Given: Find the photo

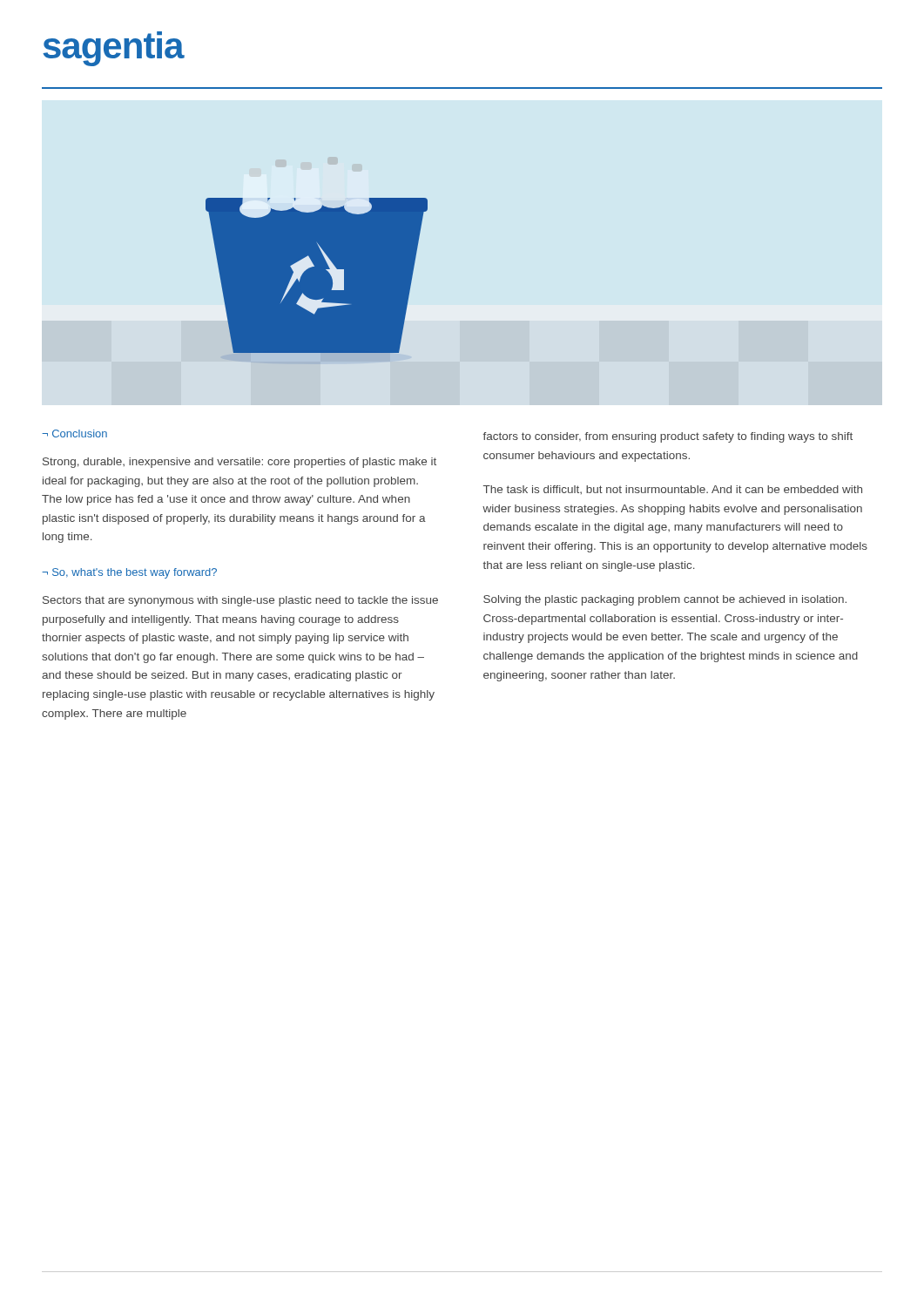Looking at the screenshot, I should coord(462,253).
